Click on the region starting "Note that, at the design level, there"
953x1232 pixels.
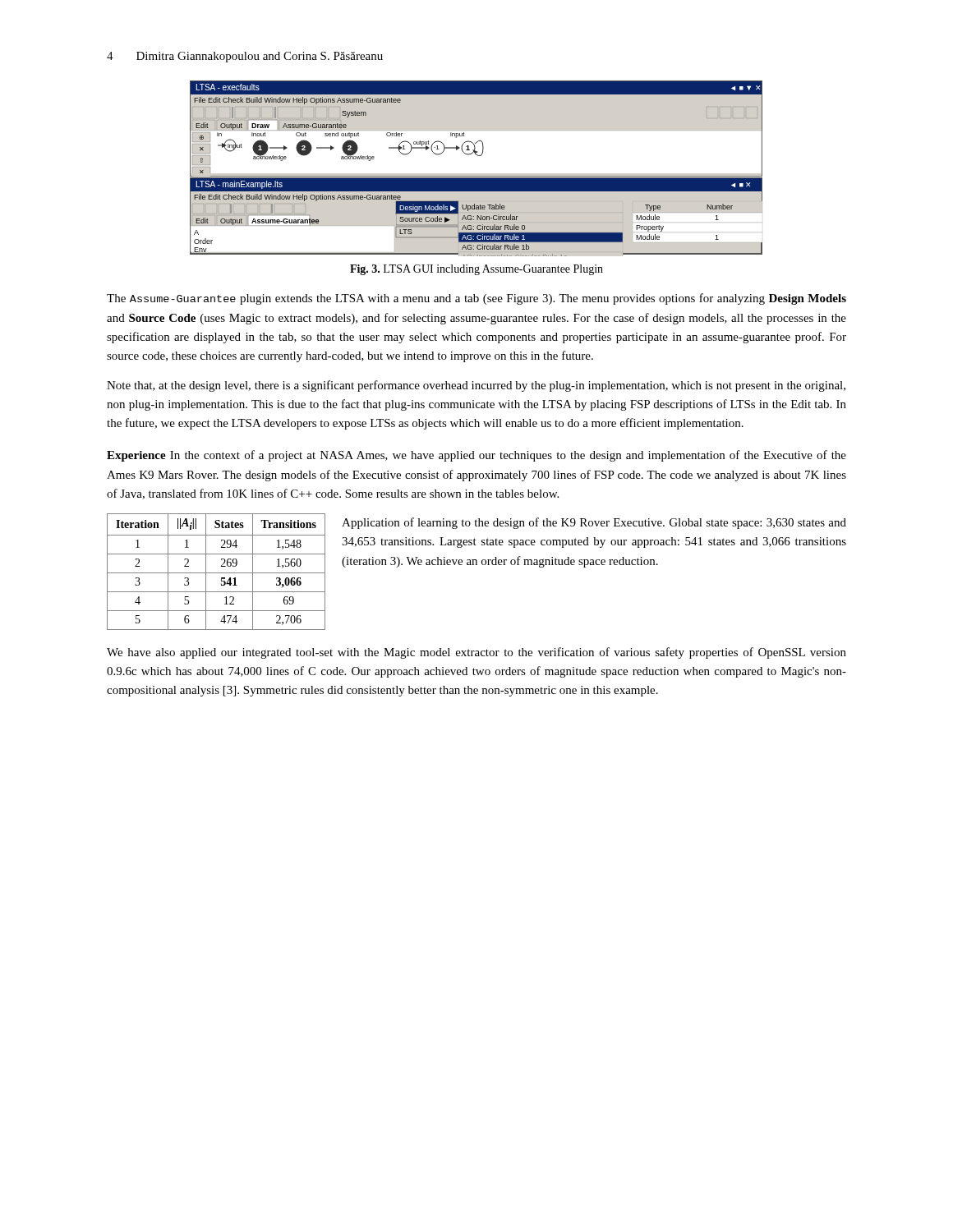click(476, 404)
